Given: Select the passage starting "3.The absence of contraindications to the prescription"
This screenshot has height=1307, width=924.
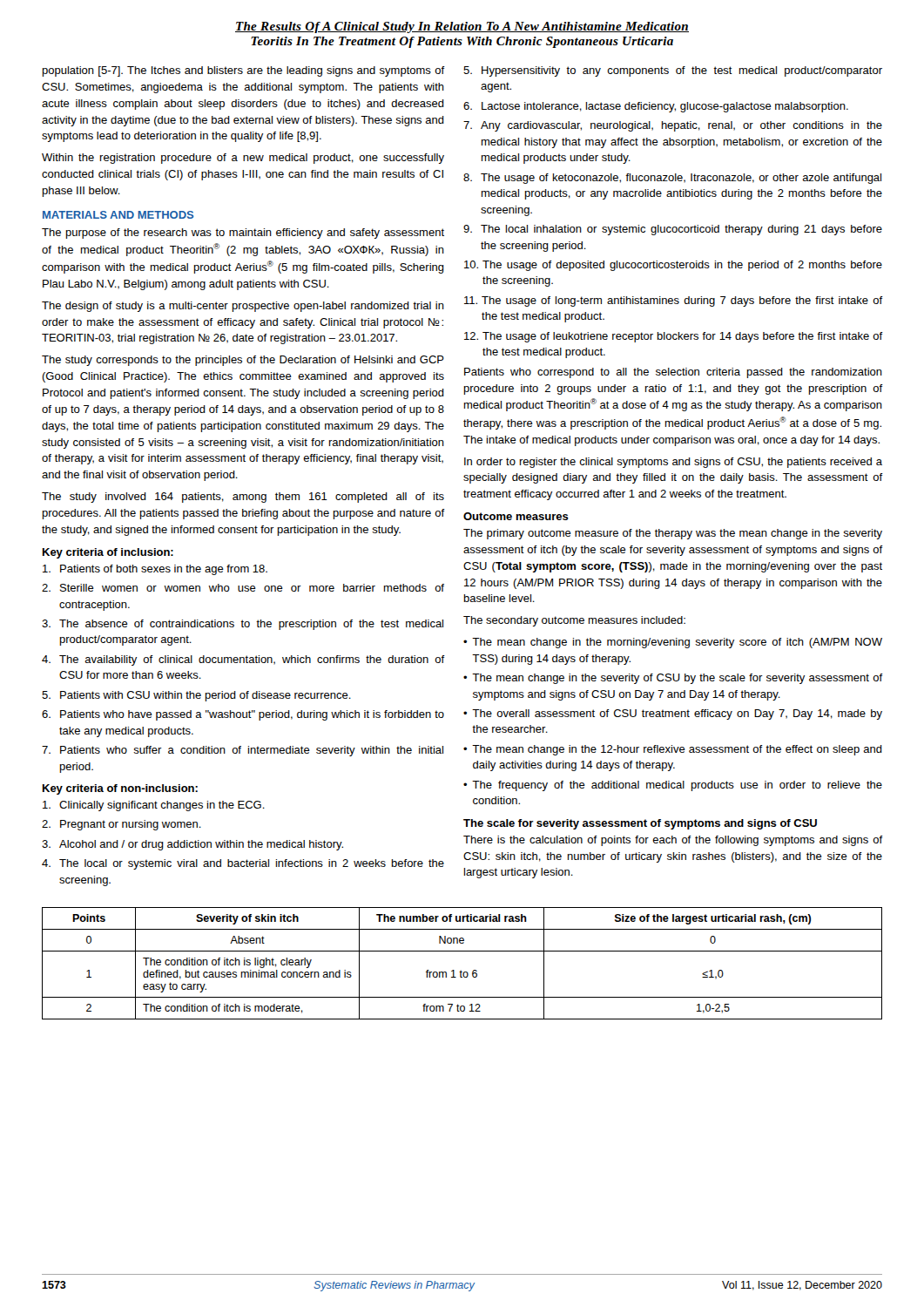Looking at the screenshot, I should pyautogui.click(x=243, y=632).
